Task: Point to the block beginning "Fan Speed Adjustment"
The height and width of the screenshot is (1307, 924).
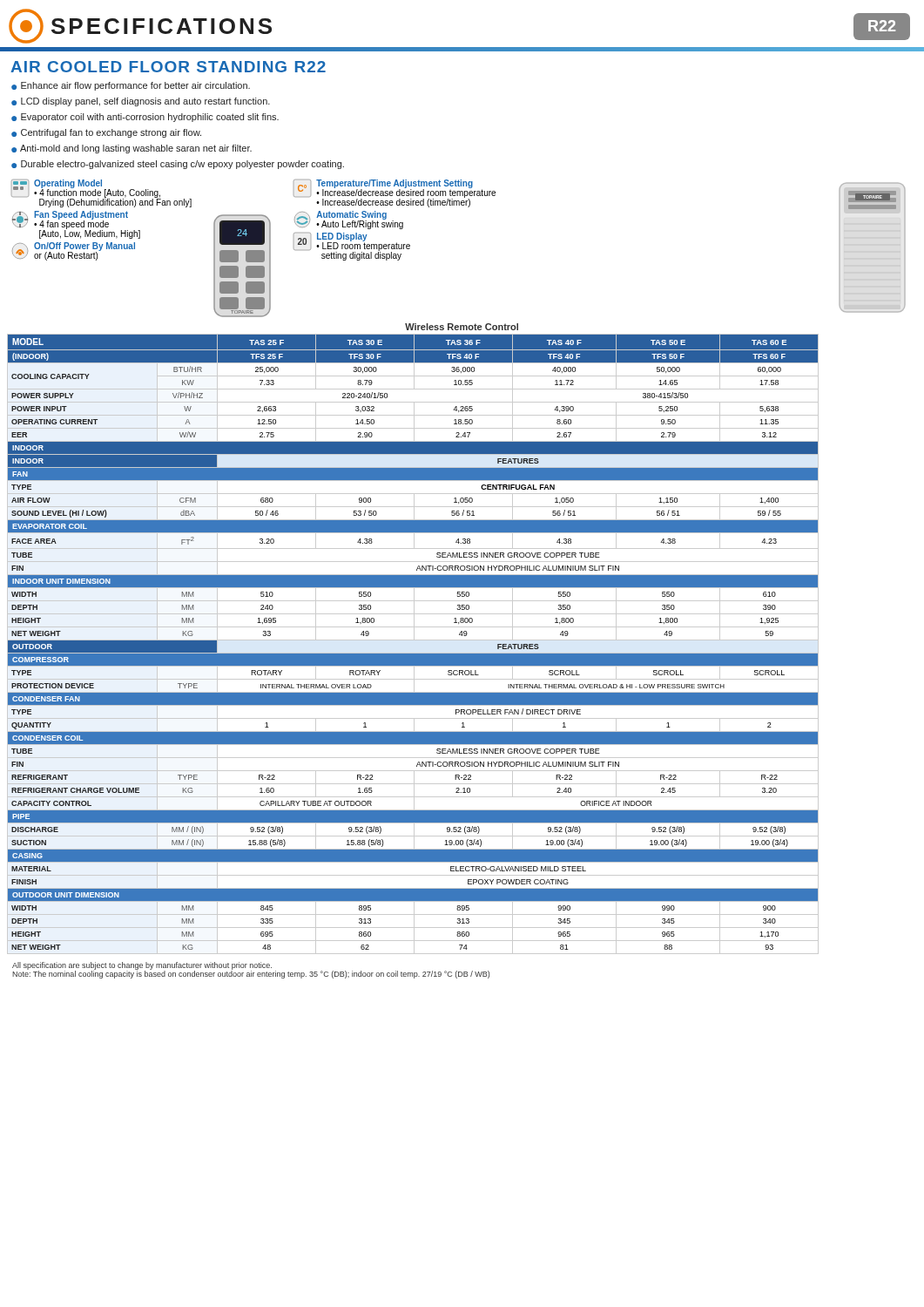Action: [75, 224]
